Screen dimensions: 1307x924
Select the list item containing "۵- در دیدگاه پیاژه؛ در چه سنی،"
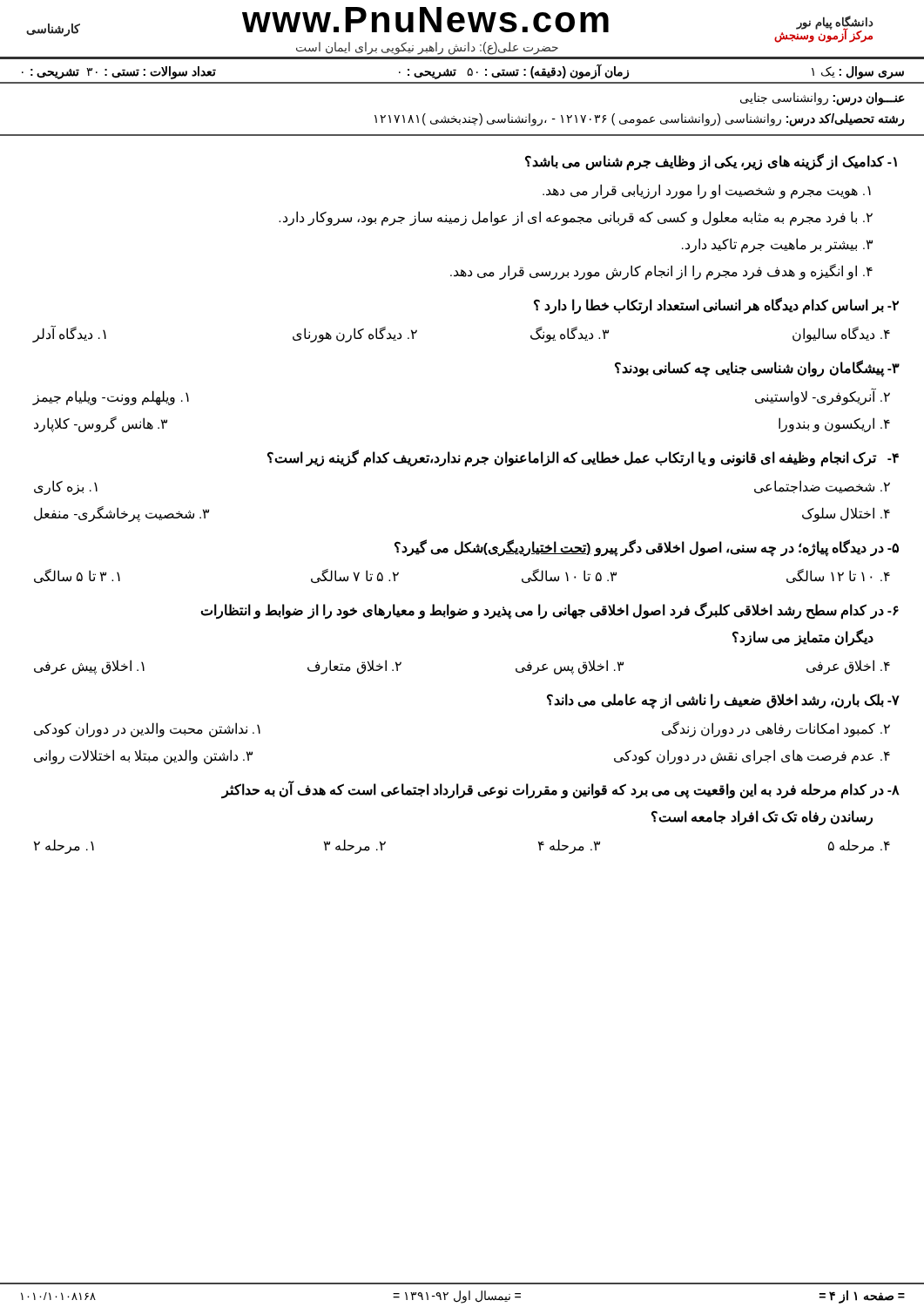coord(462,547)
